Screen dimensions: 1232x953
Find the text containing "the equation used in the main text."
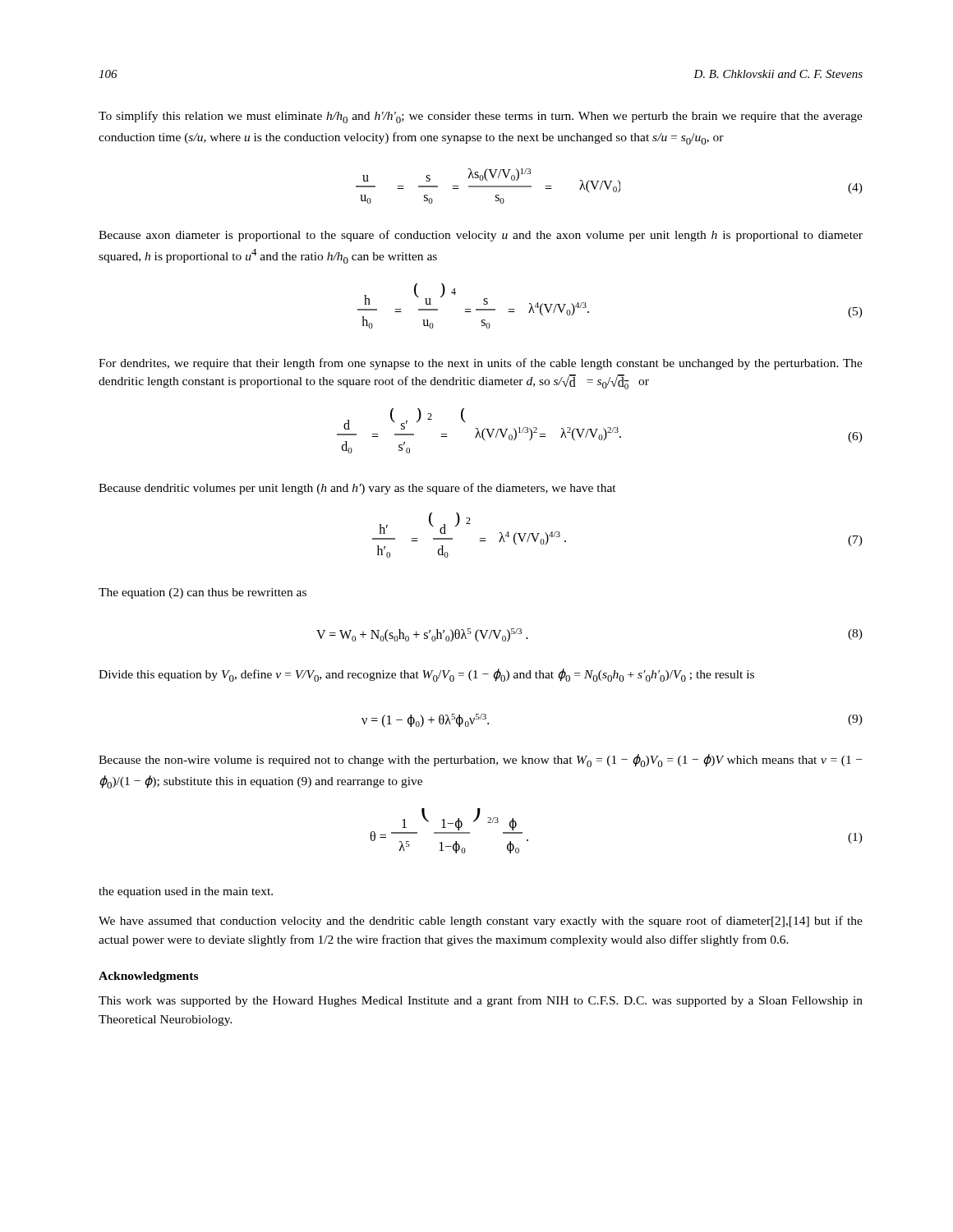[186, 892]
